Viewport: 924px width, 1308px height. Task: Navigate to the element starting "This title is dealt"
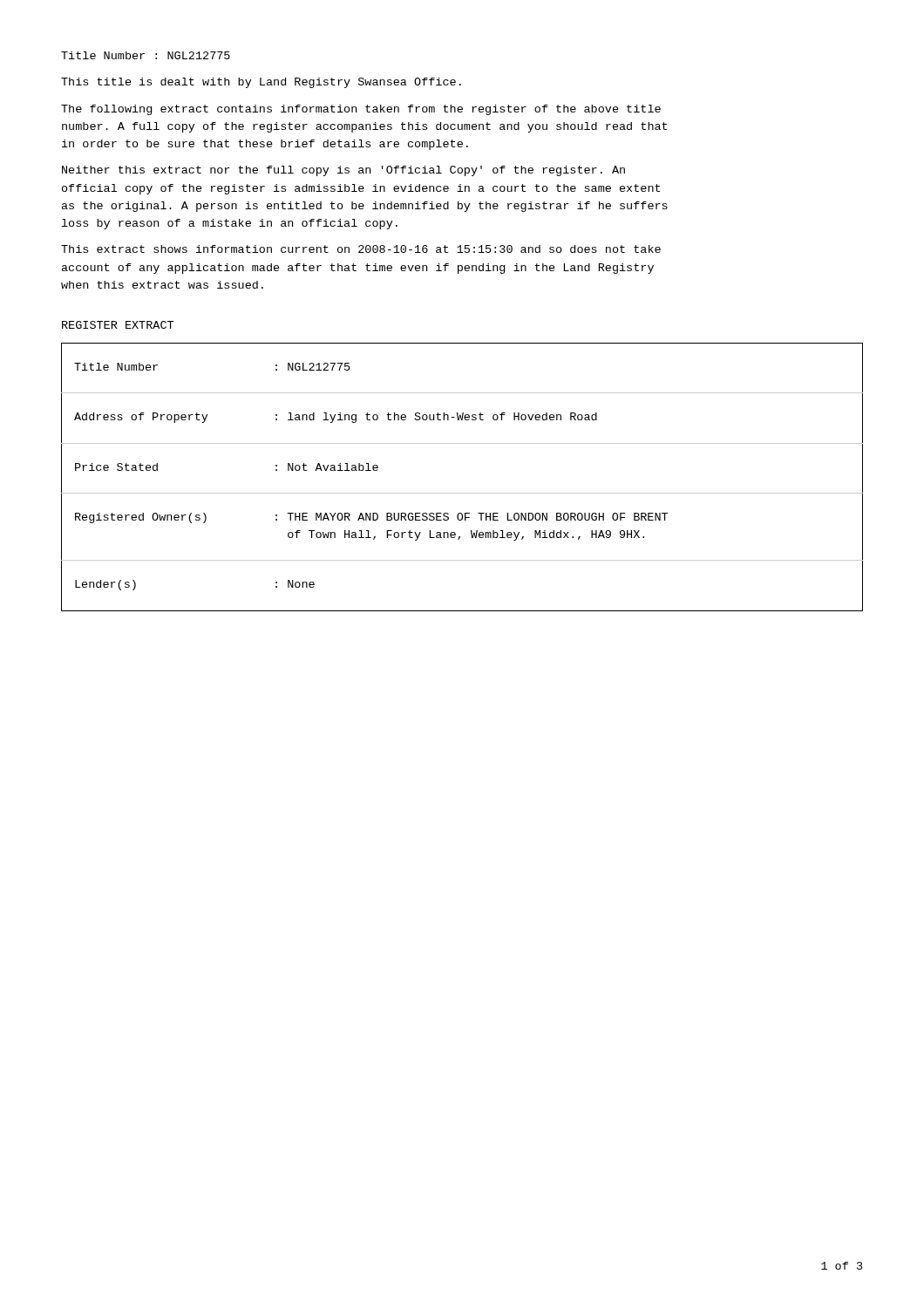click(262, 83)
